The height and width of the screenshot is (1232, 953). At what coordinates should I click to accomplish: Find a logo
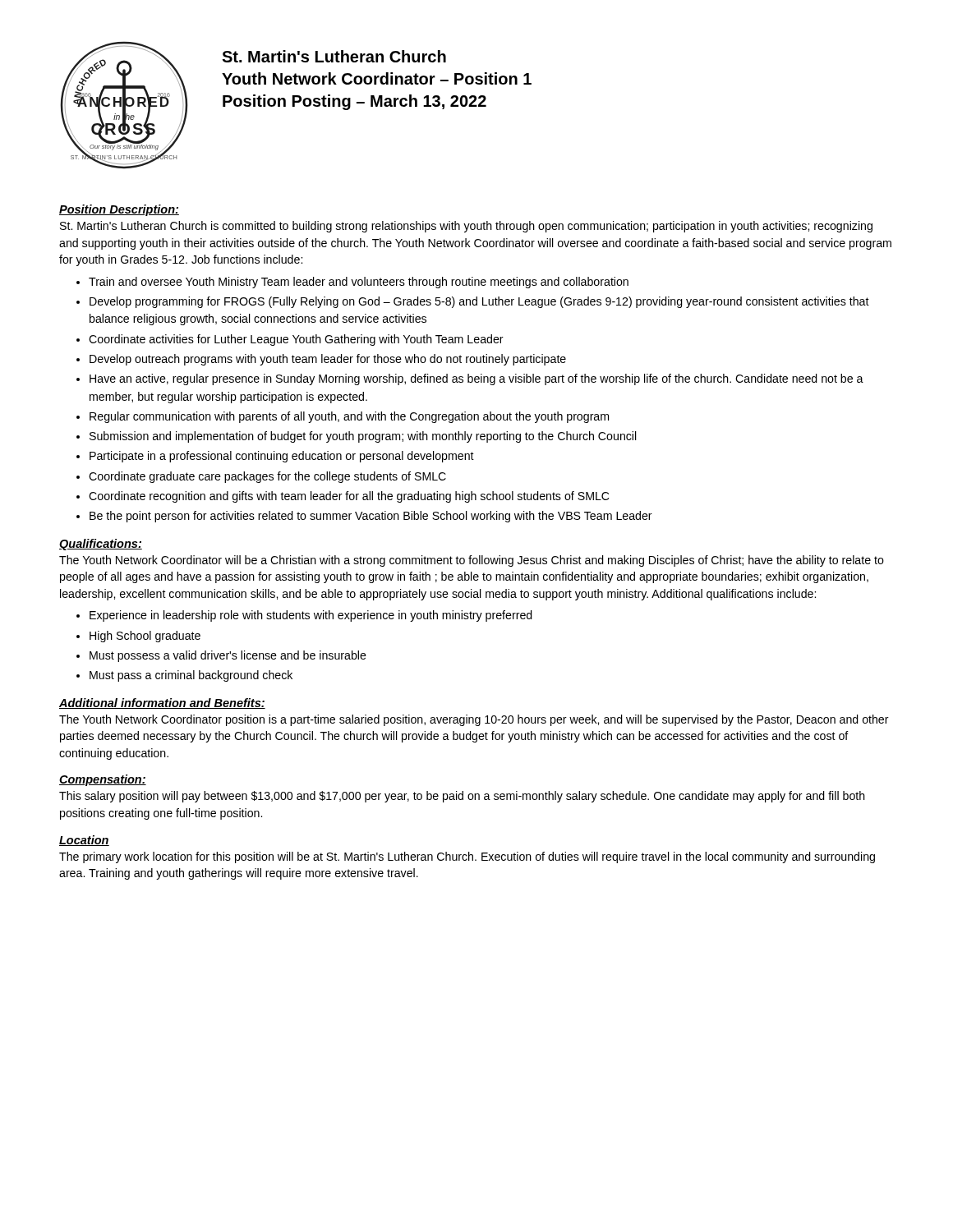coord(129,106)
